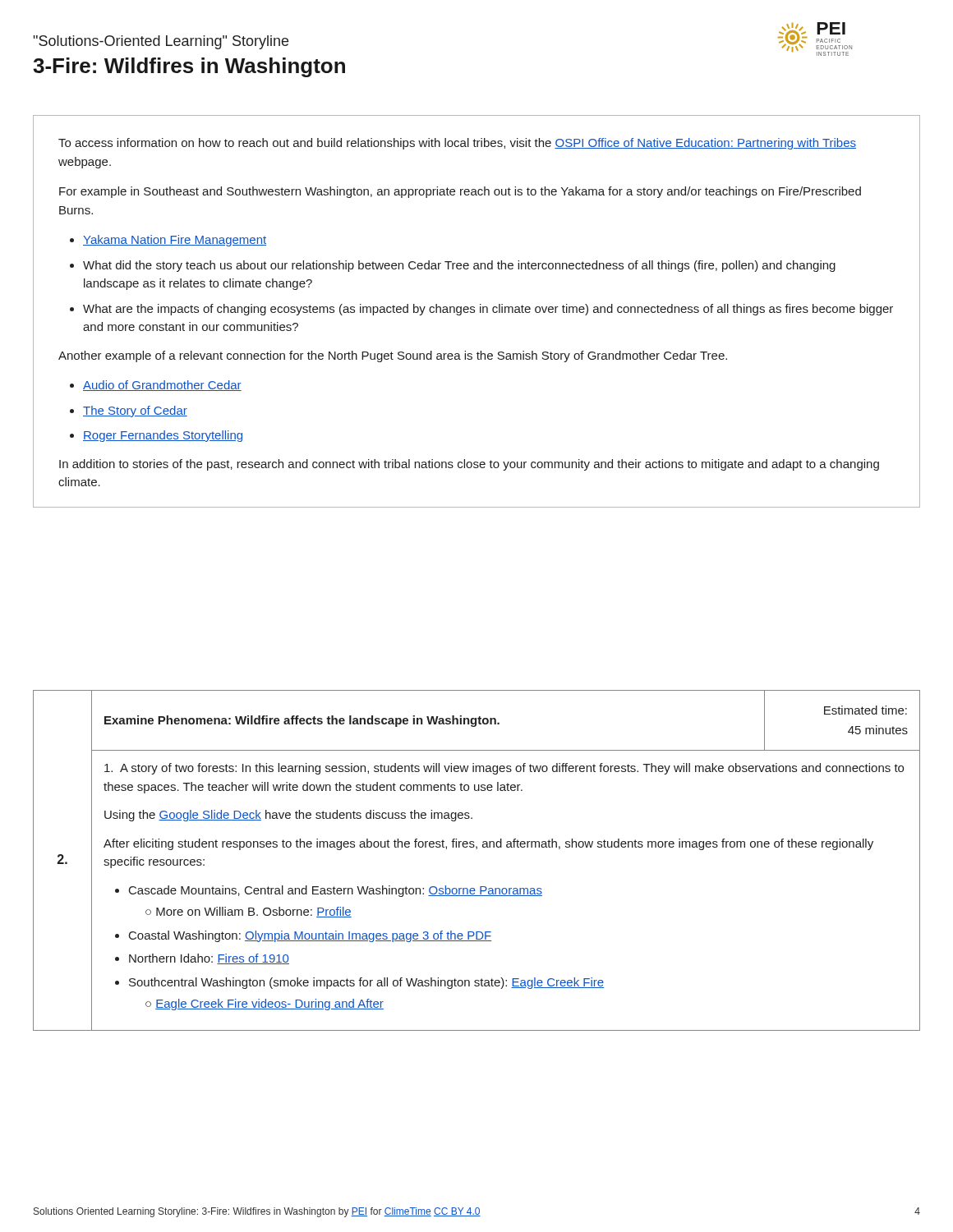This screenshot has height=1232, width=953.
Task: Click on the list item containing "What did the"
Action: (459, 274)
